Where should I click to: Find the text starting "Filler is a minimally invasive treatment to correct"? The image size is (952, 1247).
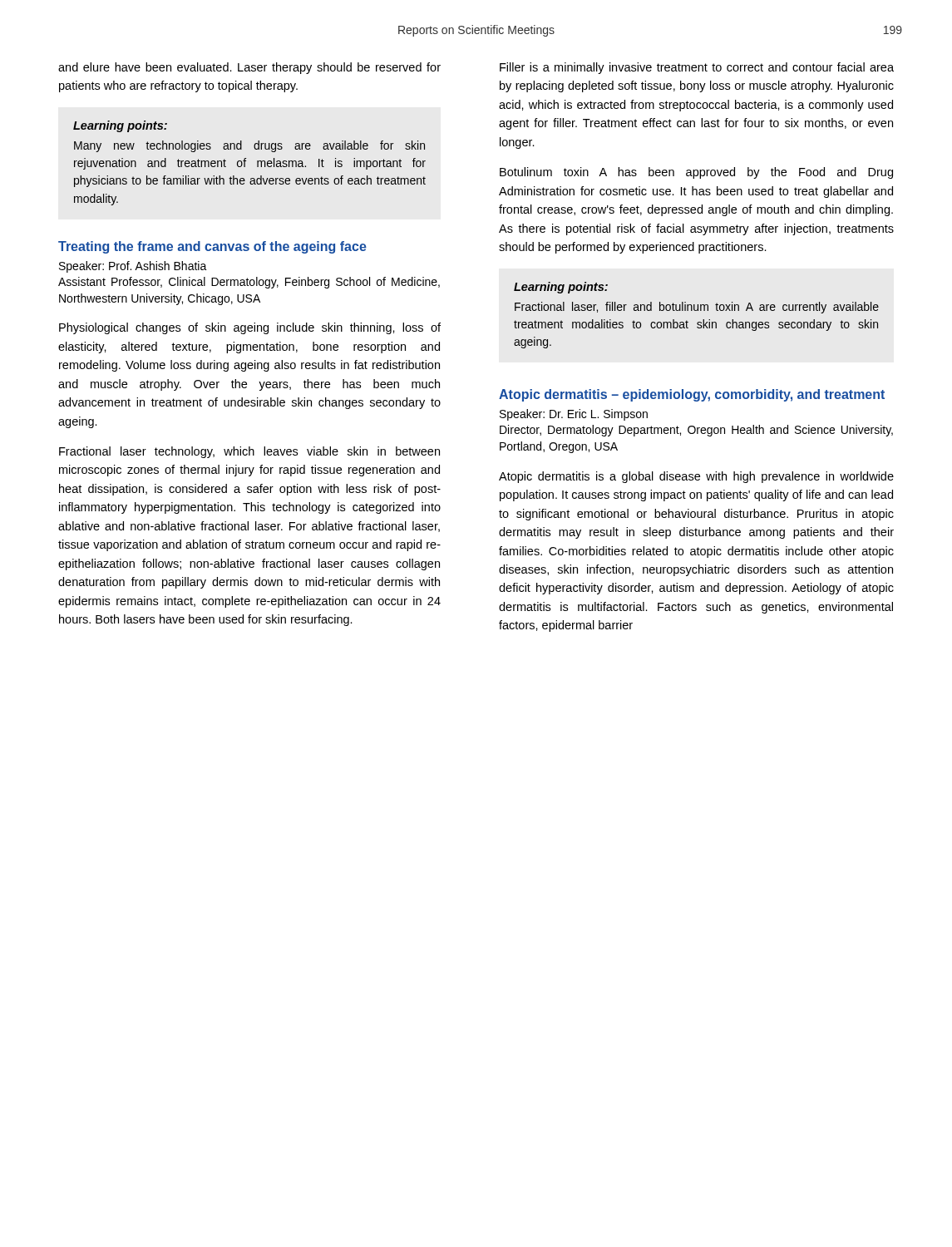696,105
